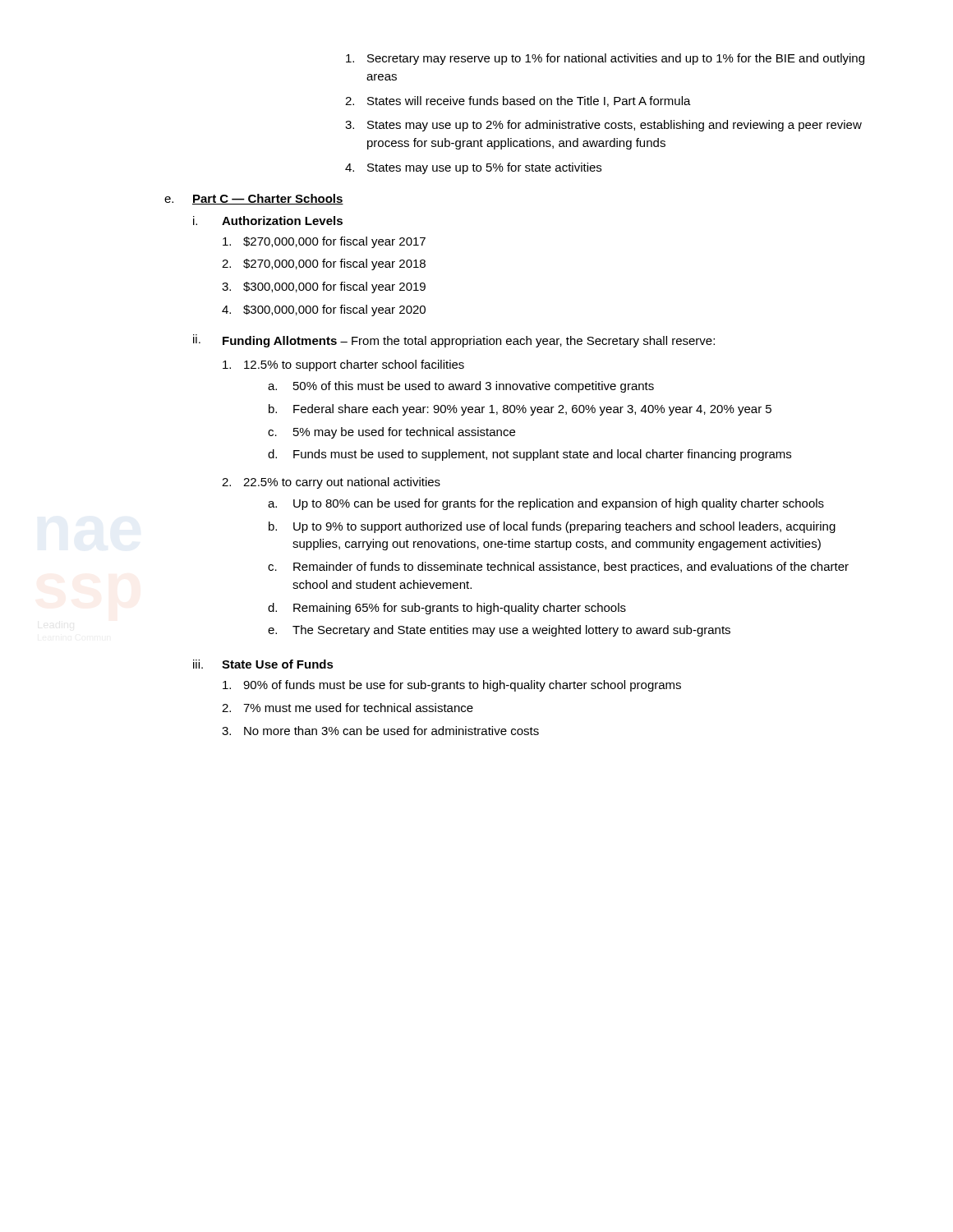Click on the list item with the text "3. States may use up to"
This screenshot has height=1232, width=953.
tap(616, 134)
